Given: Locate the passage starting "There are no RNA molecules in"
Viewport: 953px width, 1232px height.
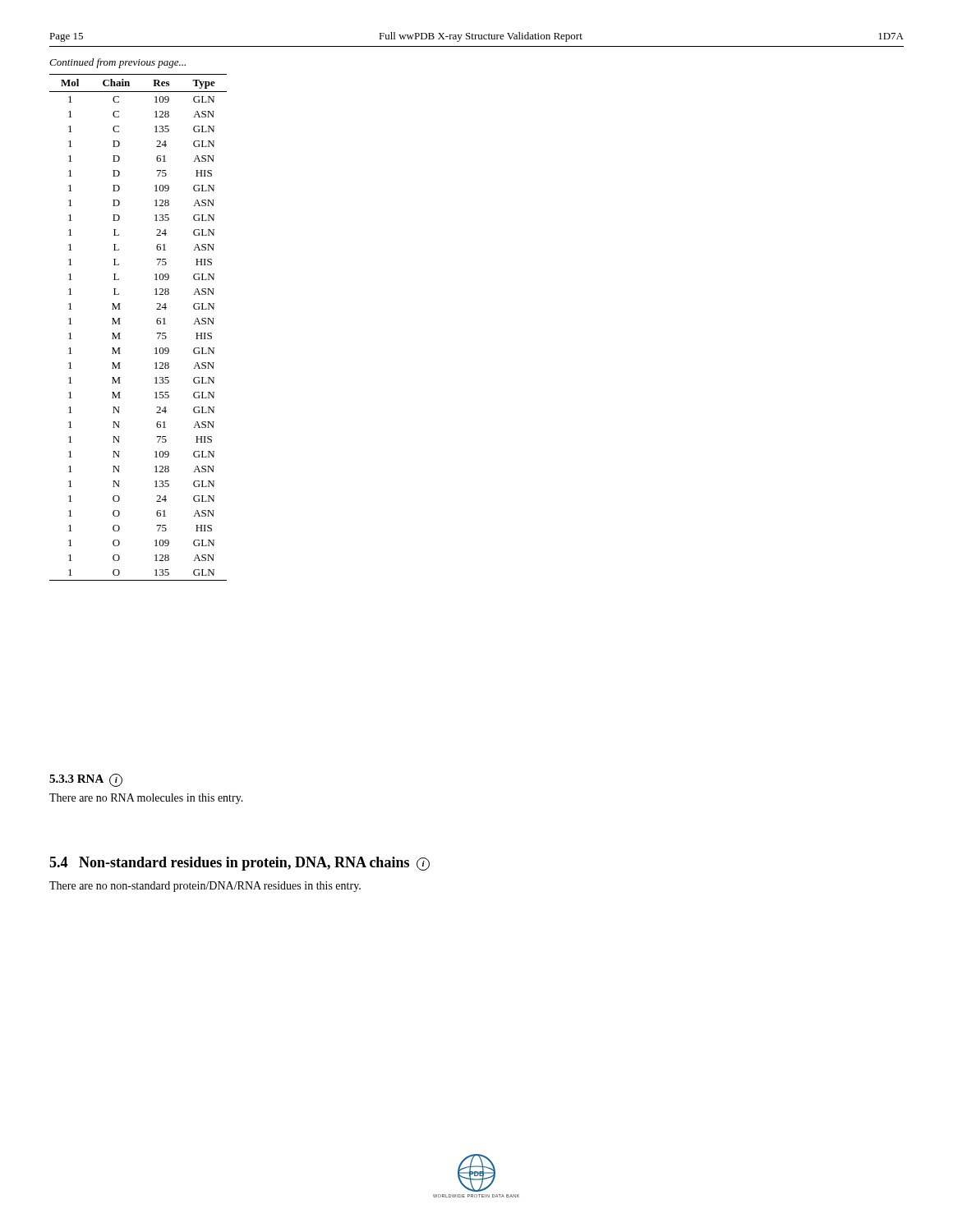Looking at the screenshot, I should (x=146, y=798).
